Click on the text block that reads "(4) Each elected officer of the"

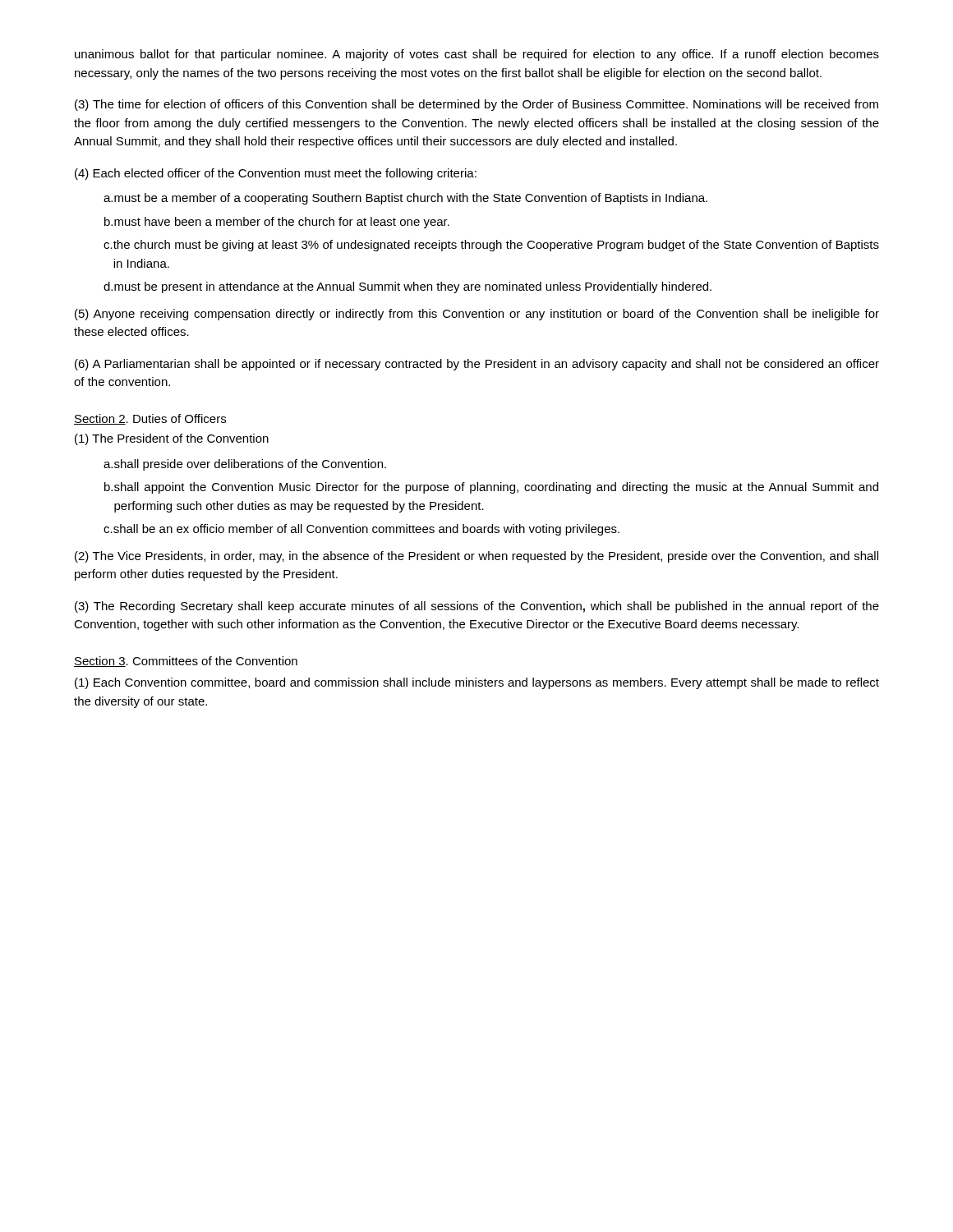pyautogui.click(x=276, y=172)
